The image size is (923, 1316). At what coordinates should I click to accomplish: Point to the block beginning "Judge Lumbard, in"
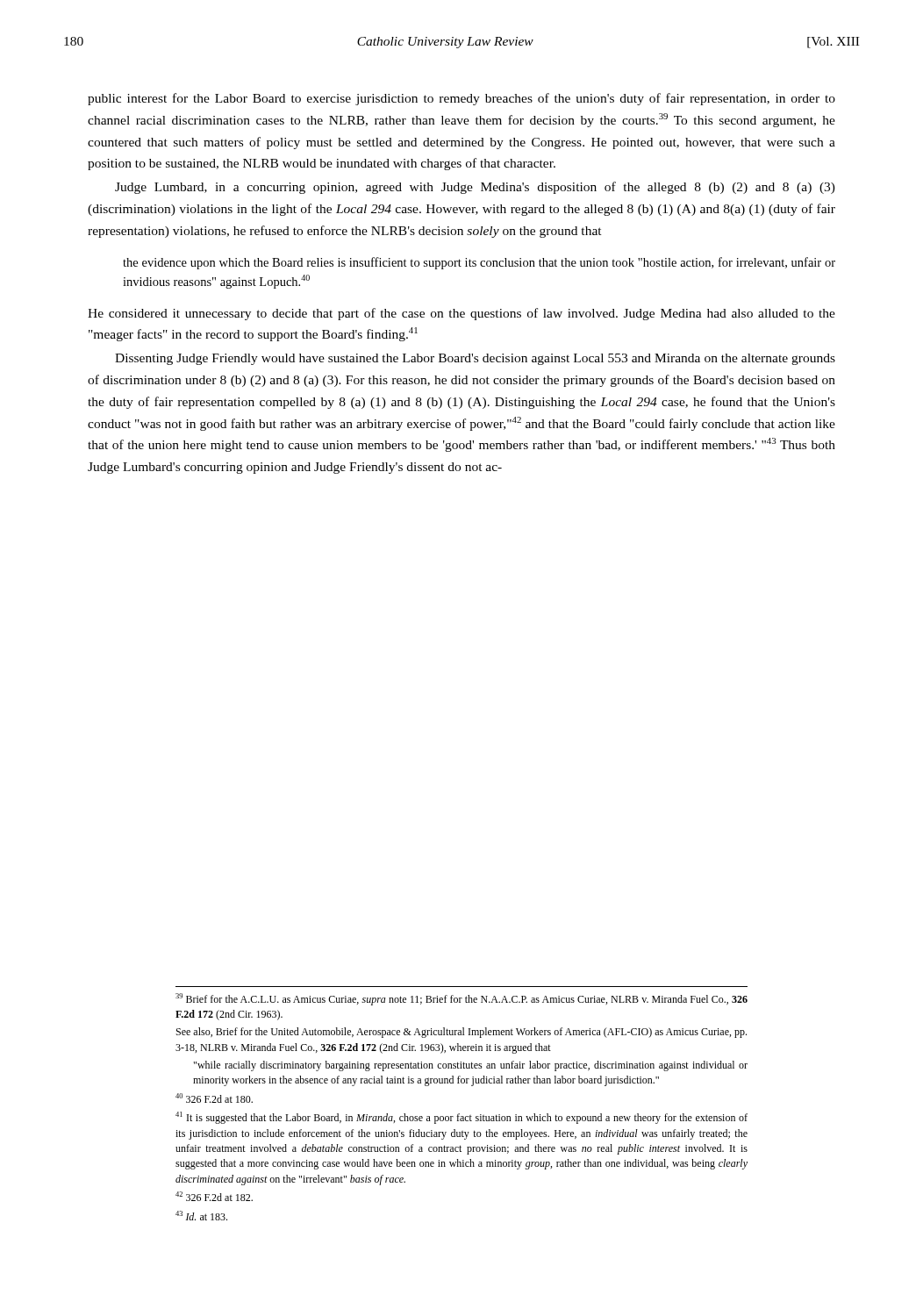pos(462,209)
